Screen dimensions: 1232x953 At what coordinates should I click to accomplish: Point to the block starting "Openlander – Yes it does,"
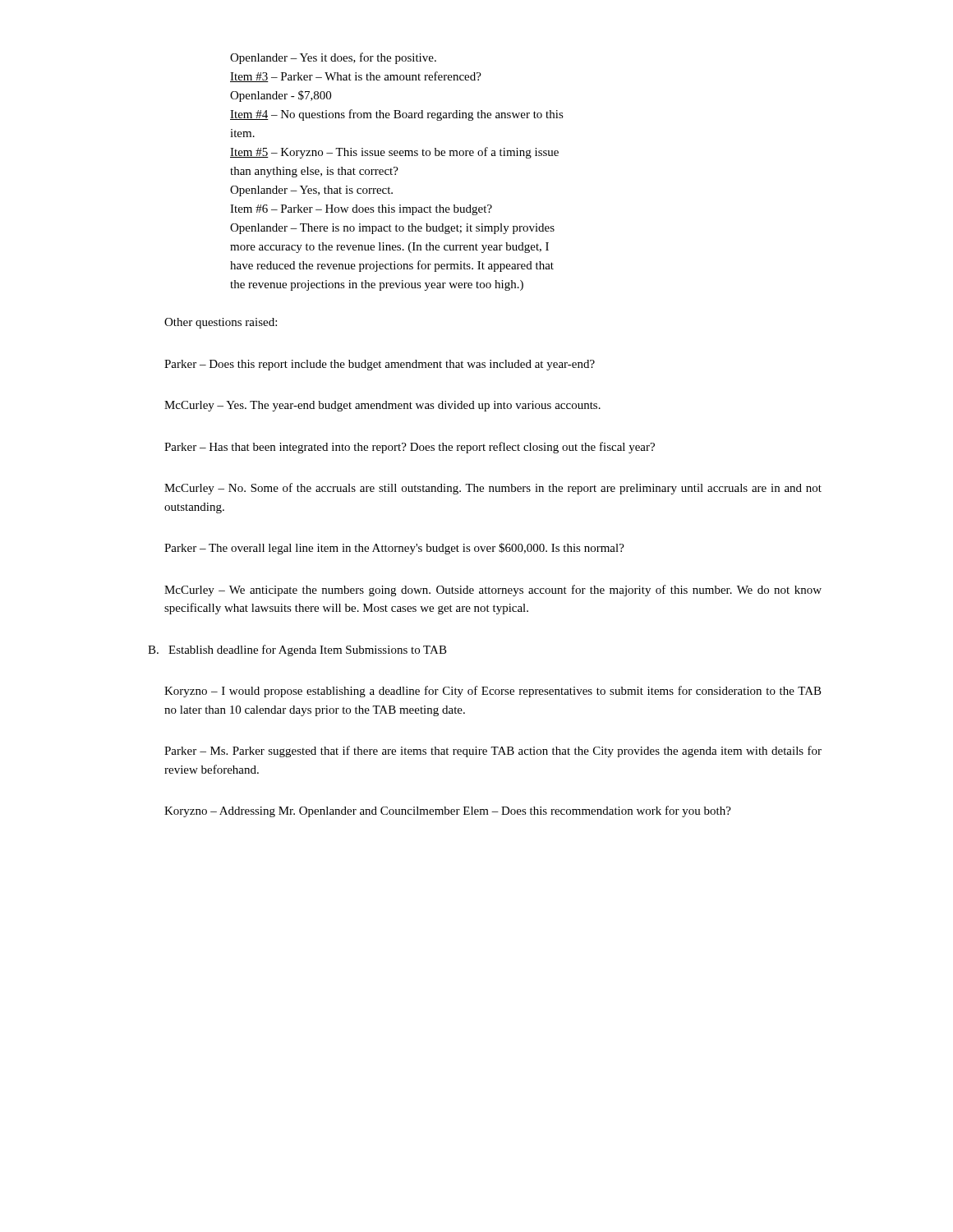click(x=333, y=58)
